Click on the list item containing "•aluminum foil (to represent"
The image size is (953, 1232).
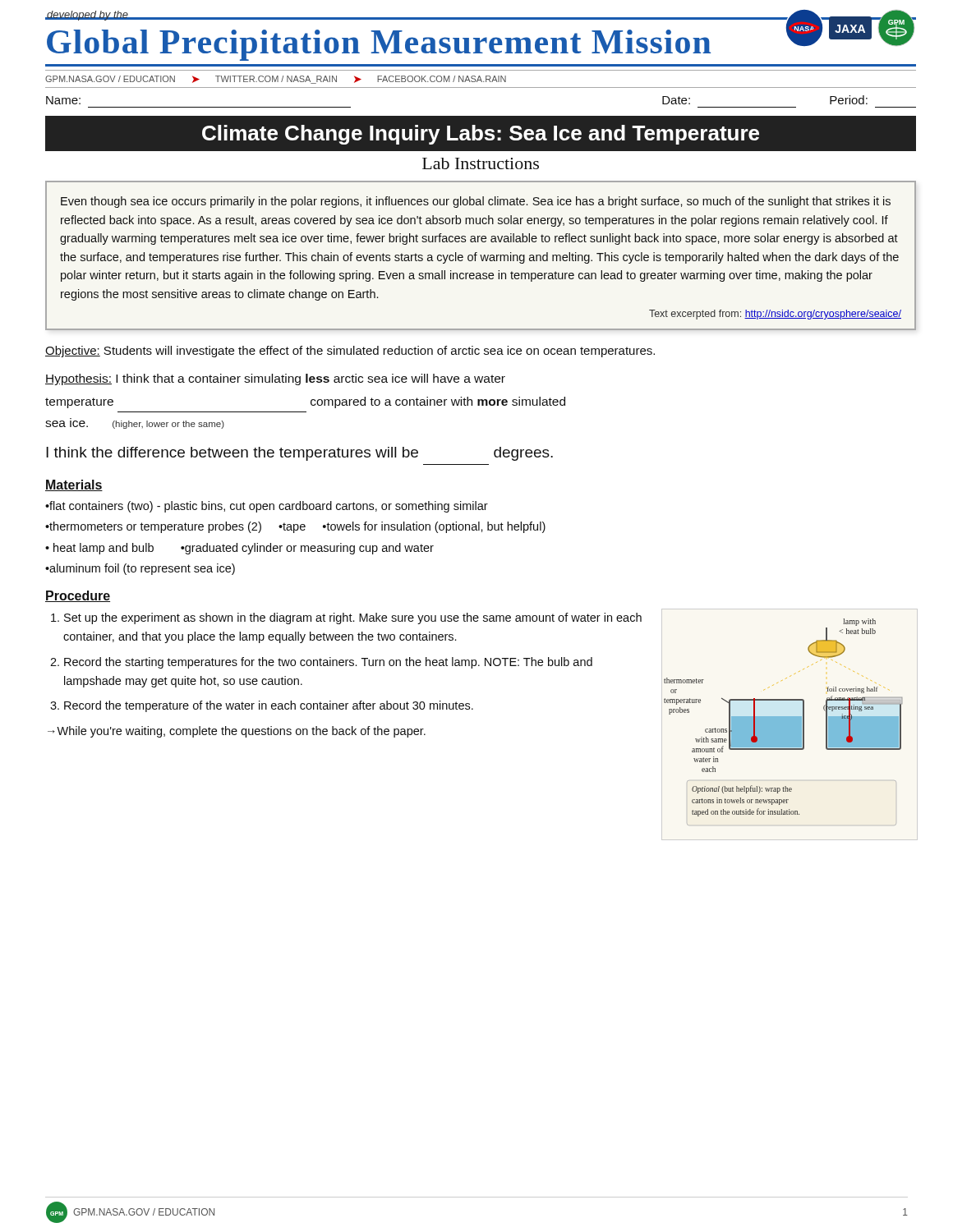(x=140, y=568)
